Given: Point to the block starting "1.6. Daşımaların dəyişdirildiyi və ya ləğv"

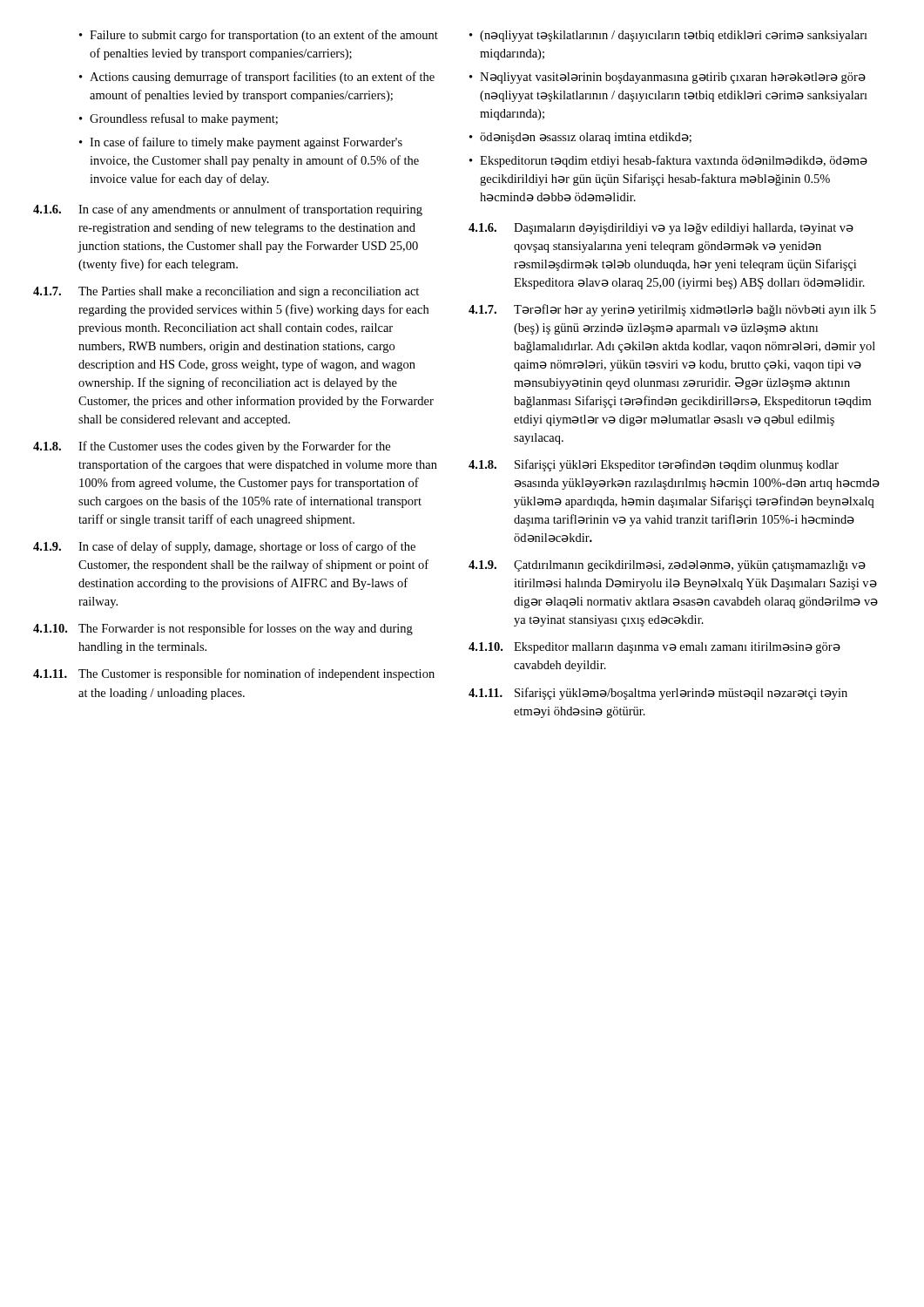Looking at the screenshot, I should pyautogui.click(x=678, y=255).
